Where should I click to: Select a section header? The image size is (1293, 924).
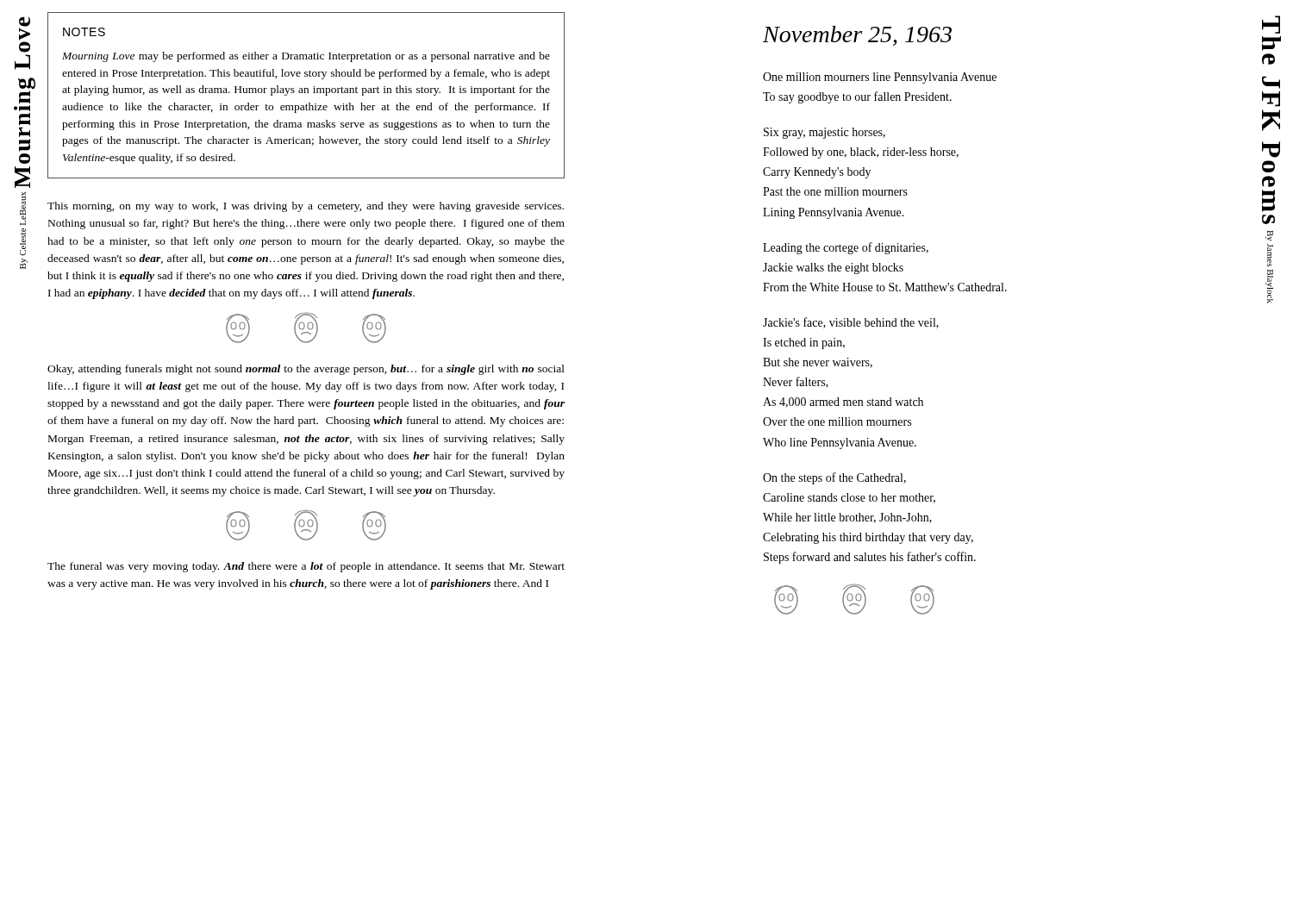pos(858,34)
